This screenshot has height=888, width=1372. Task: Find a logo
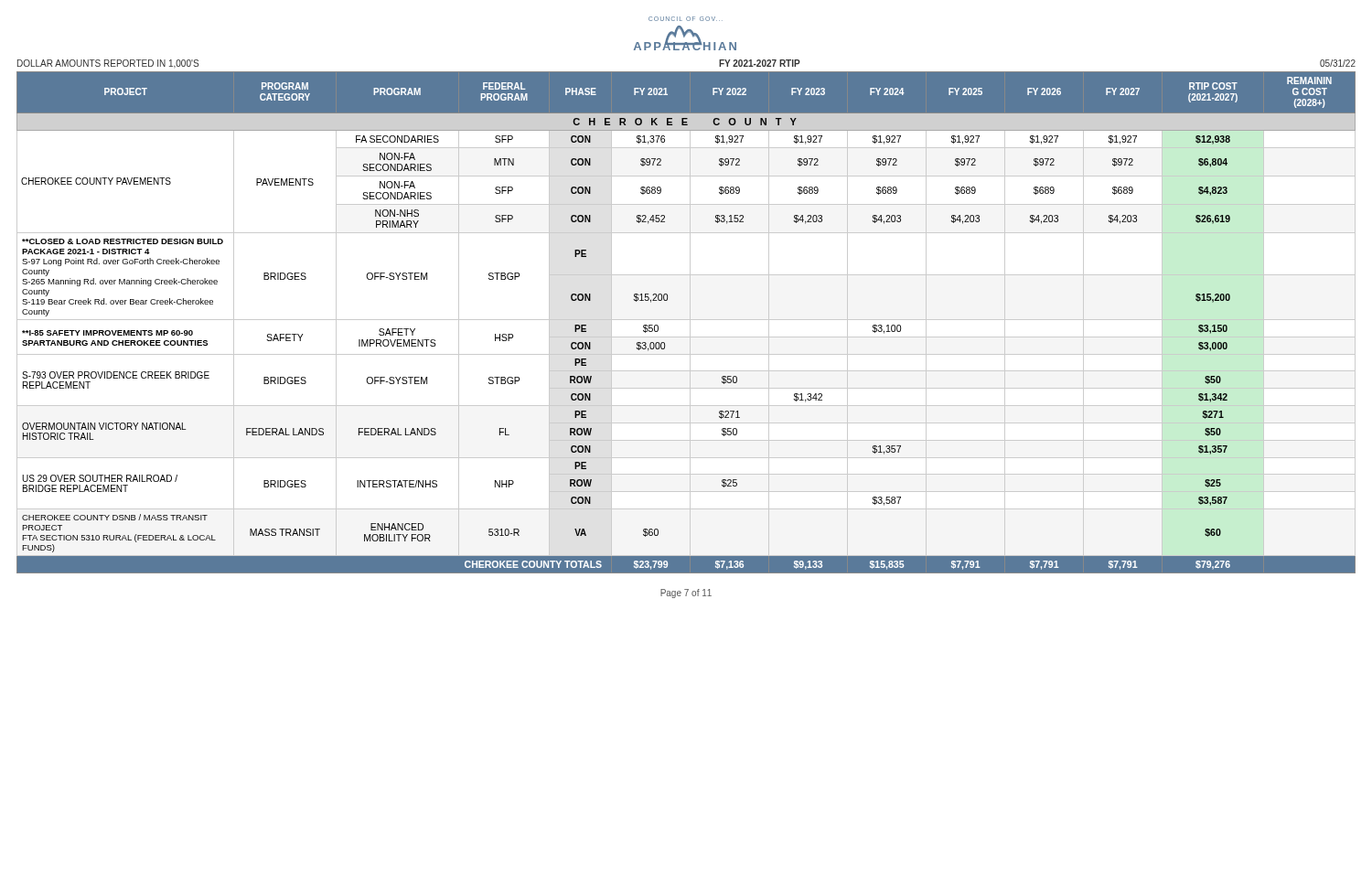(x=686, y=32)
